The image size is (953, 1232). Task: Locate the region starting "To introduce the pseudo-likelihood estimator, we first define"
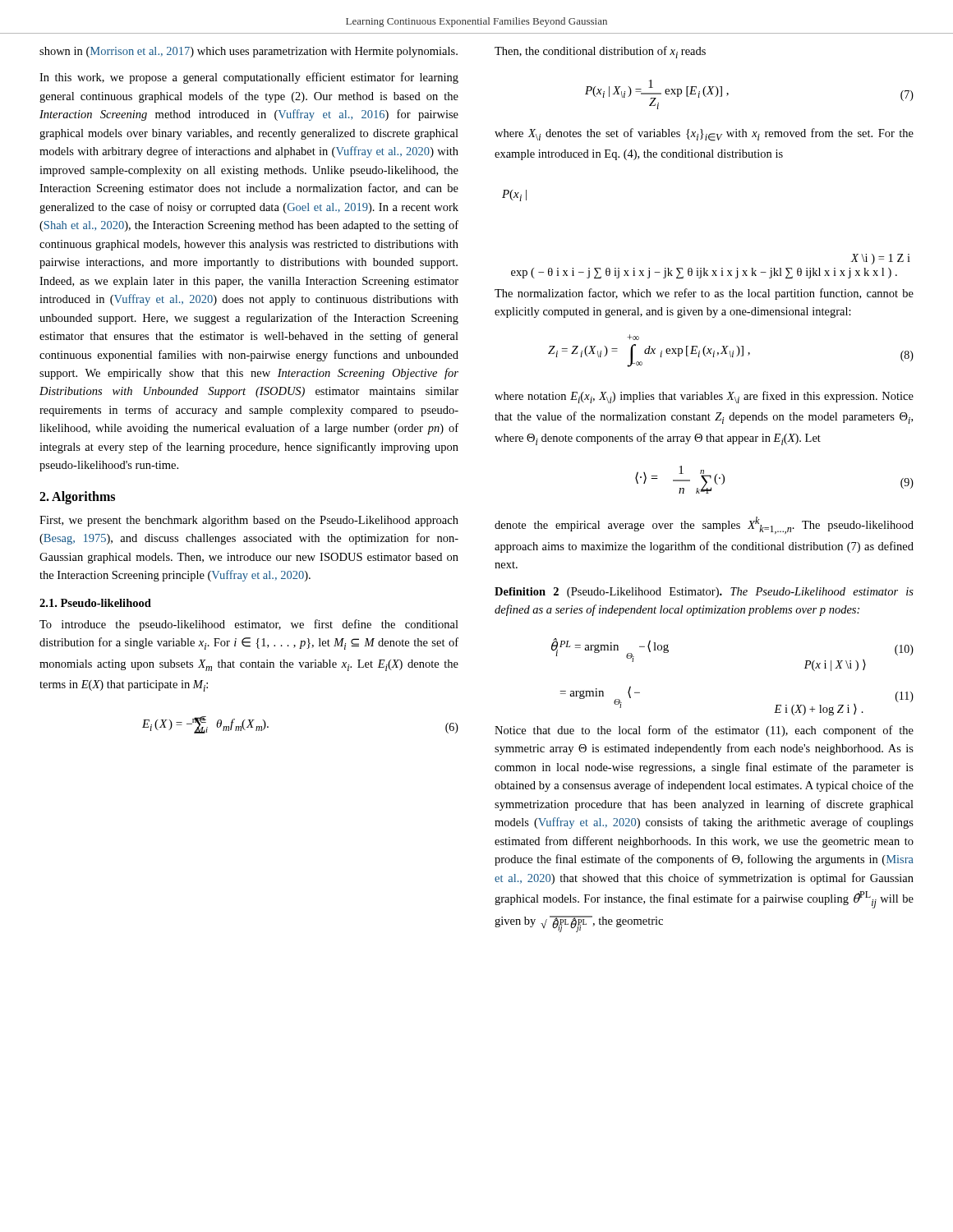pos(249,656)
